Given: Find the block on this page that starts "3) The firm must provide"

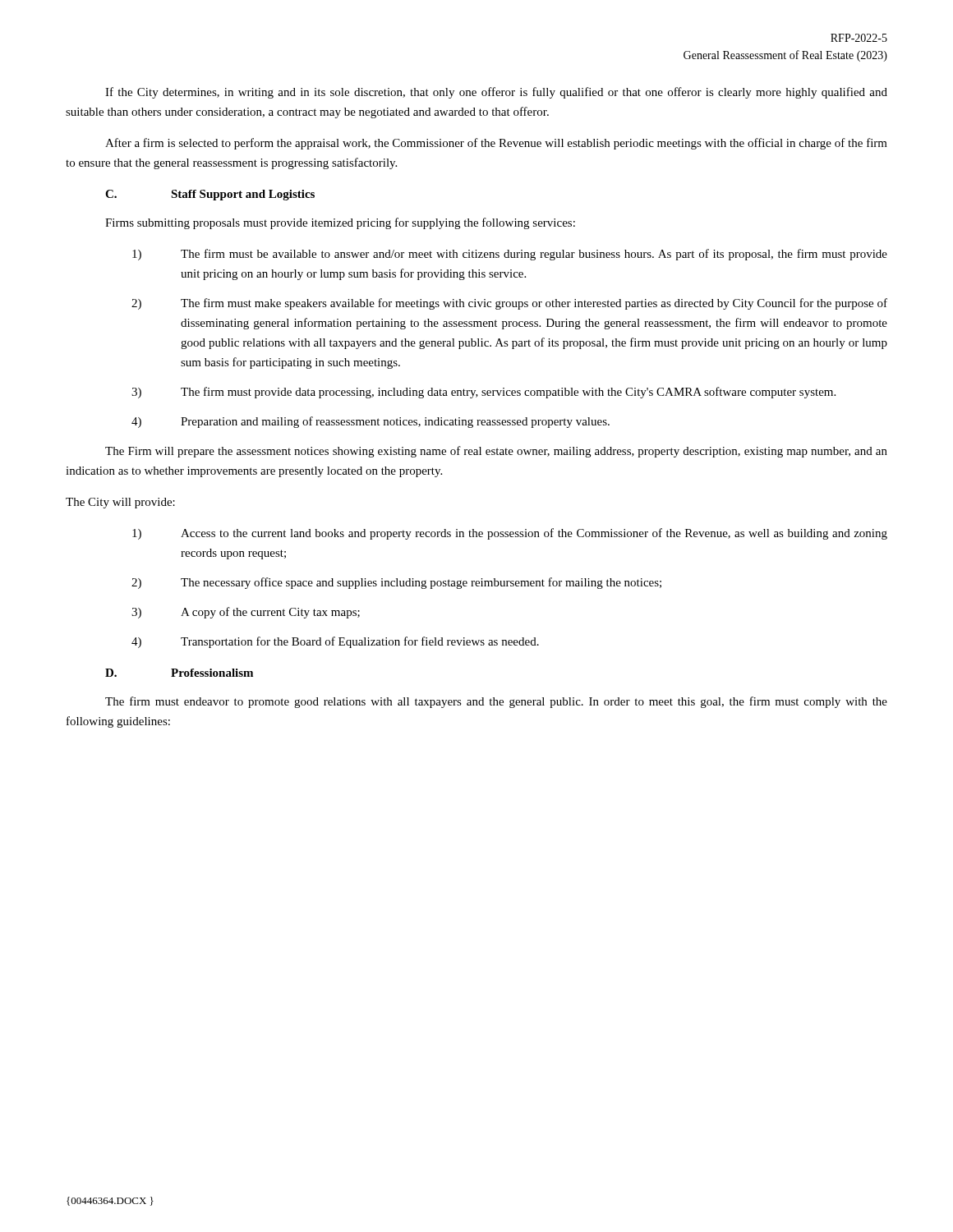Looking at the screenshot, I should pyautogui.click(x=476, y=392).
